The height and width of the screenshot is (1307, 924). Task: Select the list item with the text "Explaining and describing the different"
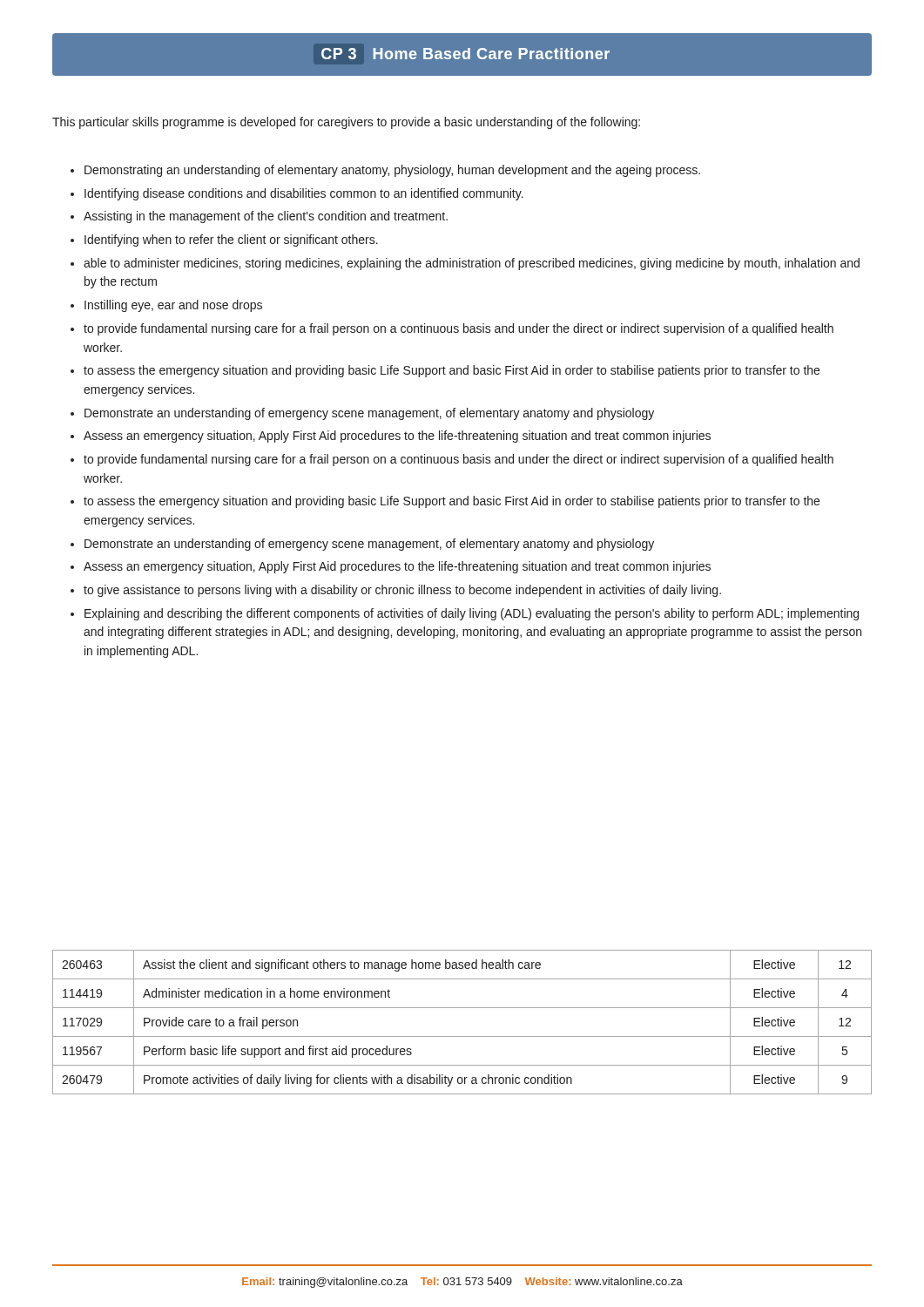point(478,633)
